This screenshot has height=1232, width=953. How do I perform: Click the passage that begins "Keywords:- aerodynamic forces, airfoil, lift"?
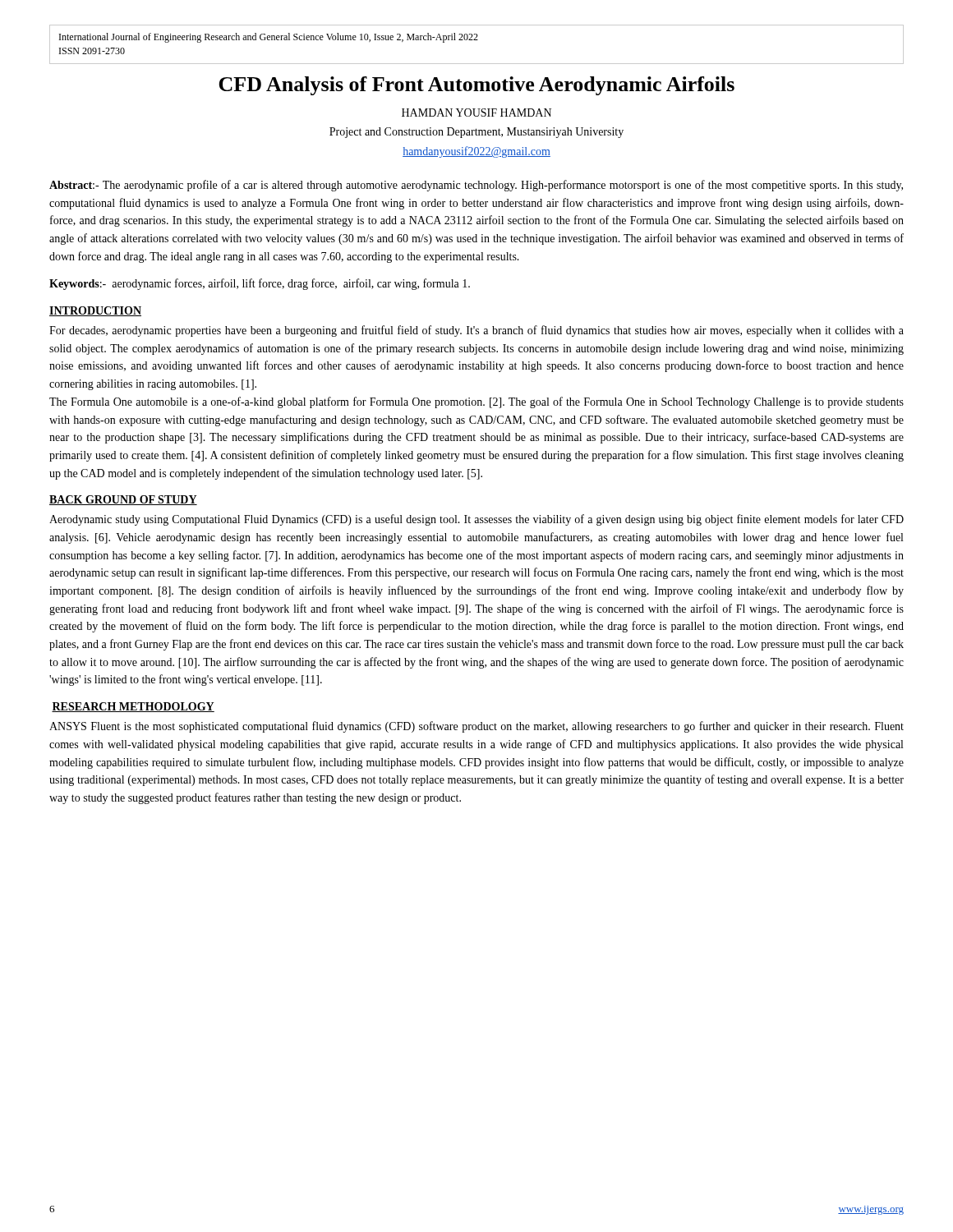click(260, 284)
